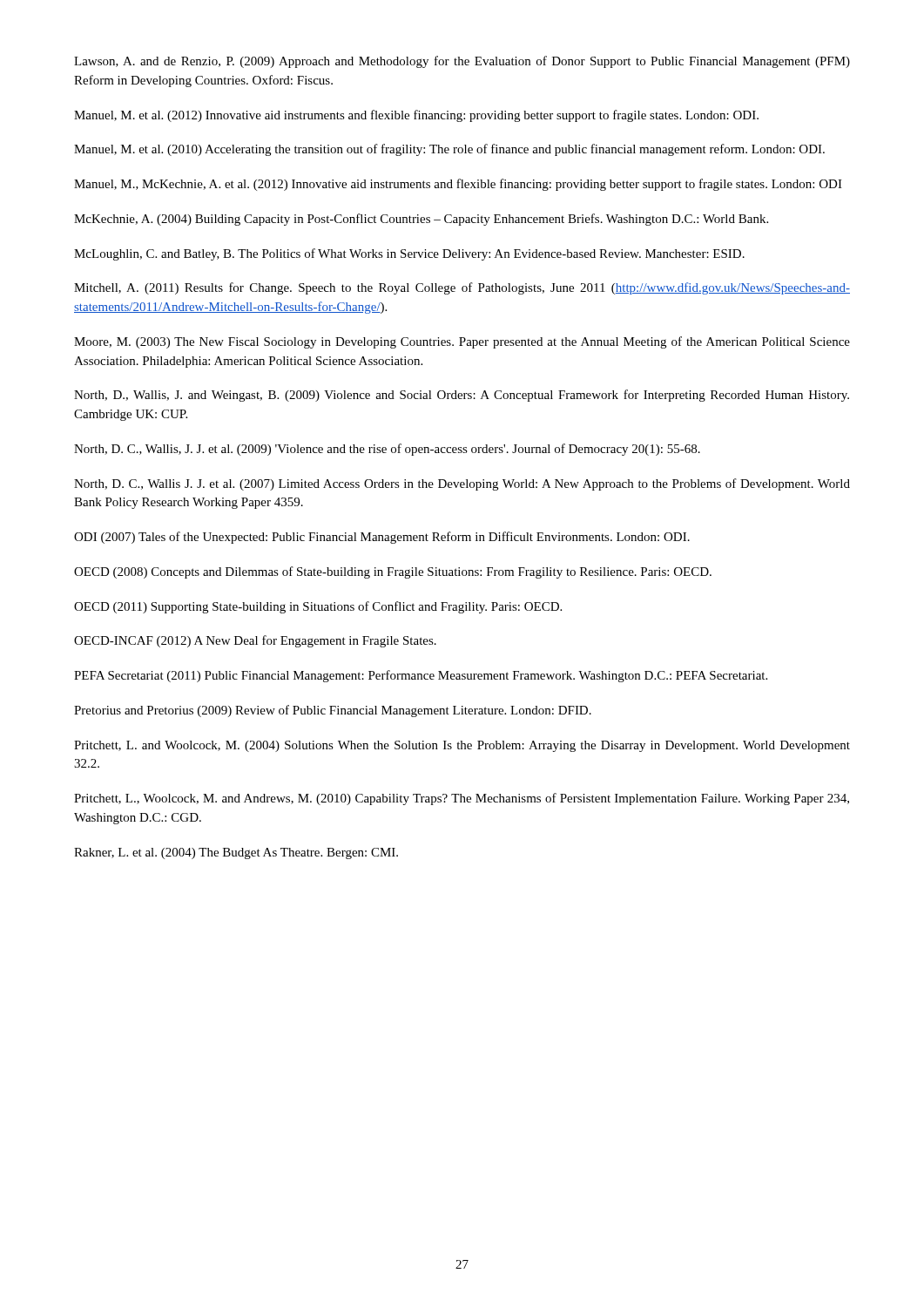Where is the passage that starts "Lawson, A. and de Renzio, P. (2009)"?

(x=462, y=70)
